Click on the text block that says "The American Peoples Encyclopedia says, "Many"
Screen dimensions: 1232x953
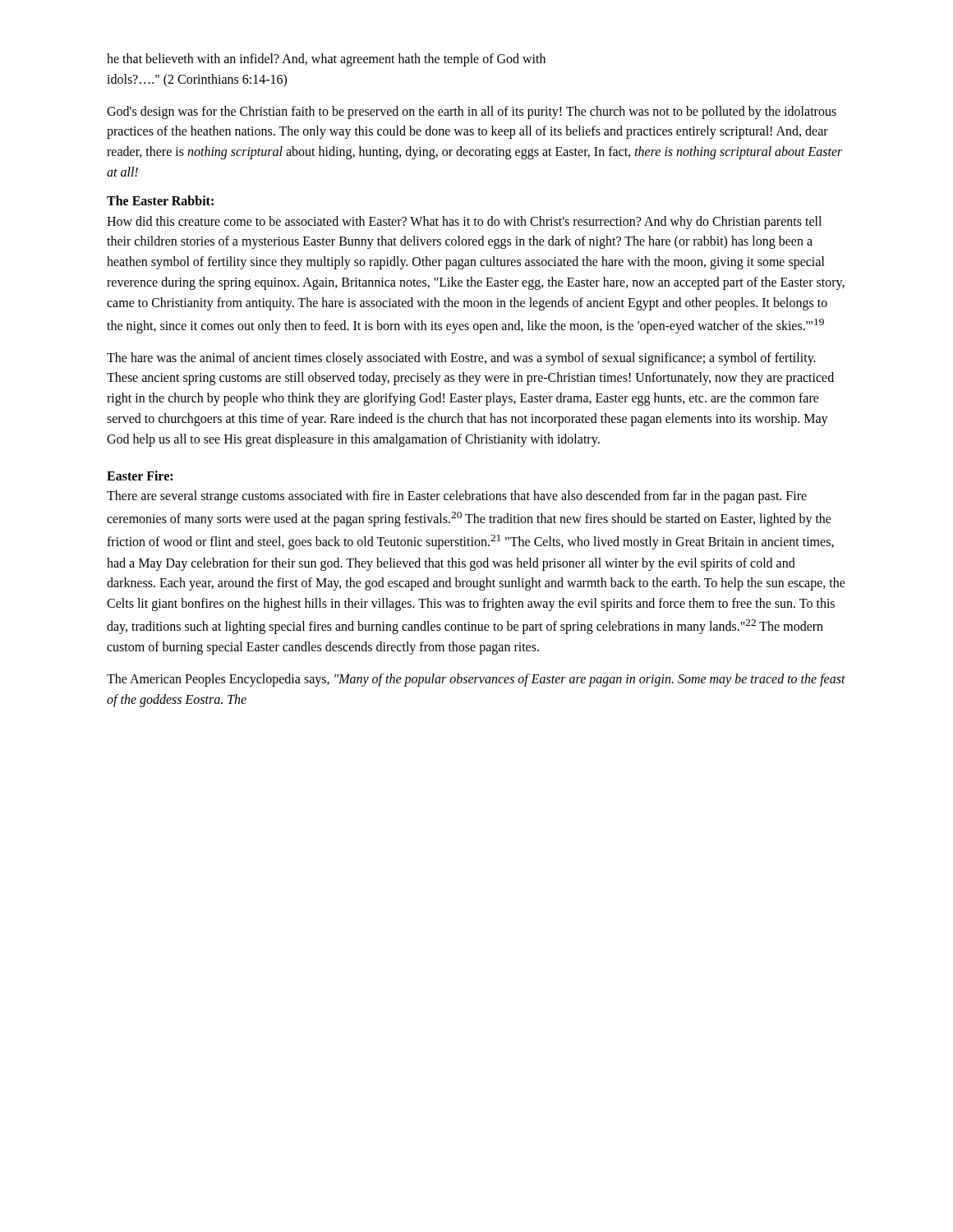pos(476,690)
